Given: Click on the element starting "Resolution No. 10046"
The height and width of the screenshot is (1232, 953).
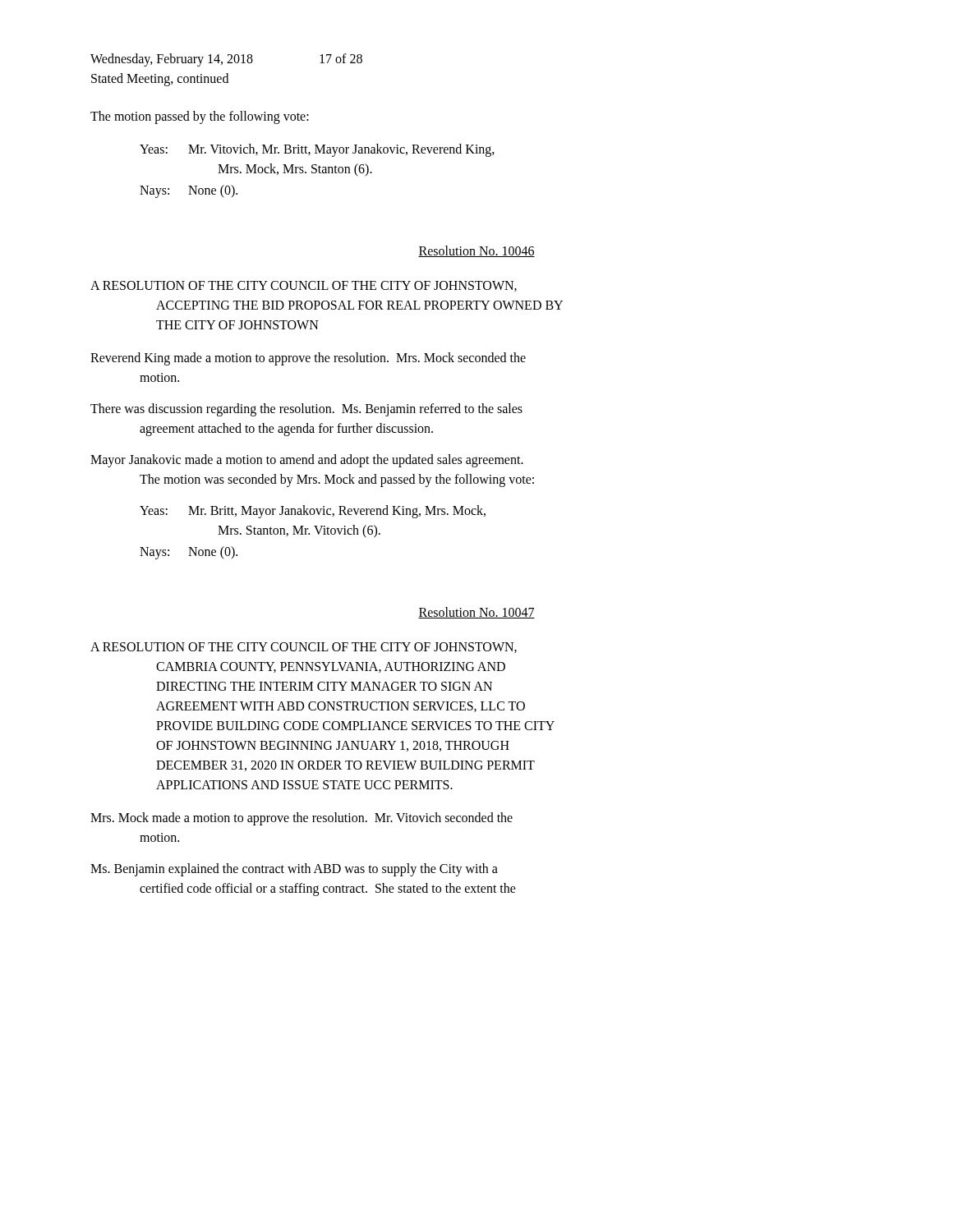Looking at the screenshot, I should [x=476, y=251].
